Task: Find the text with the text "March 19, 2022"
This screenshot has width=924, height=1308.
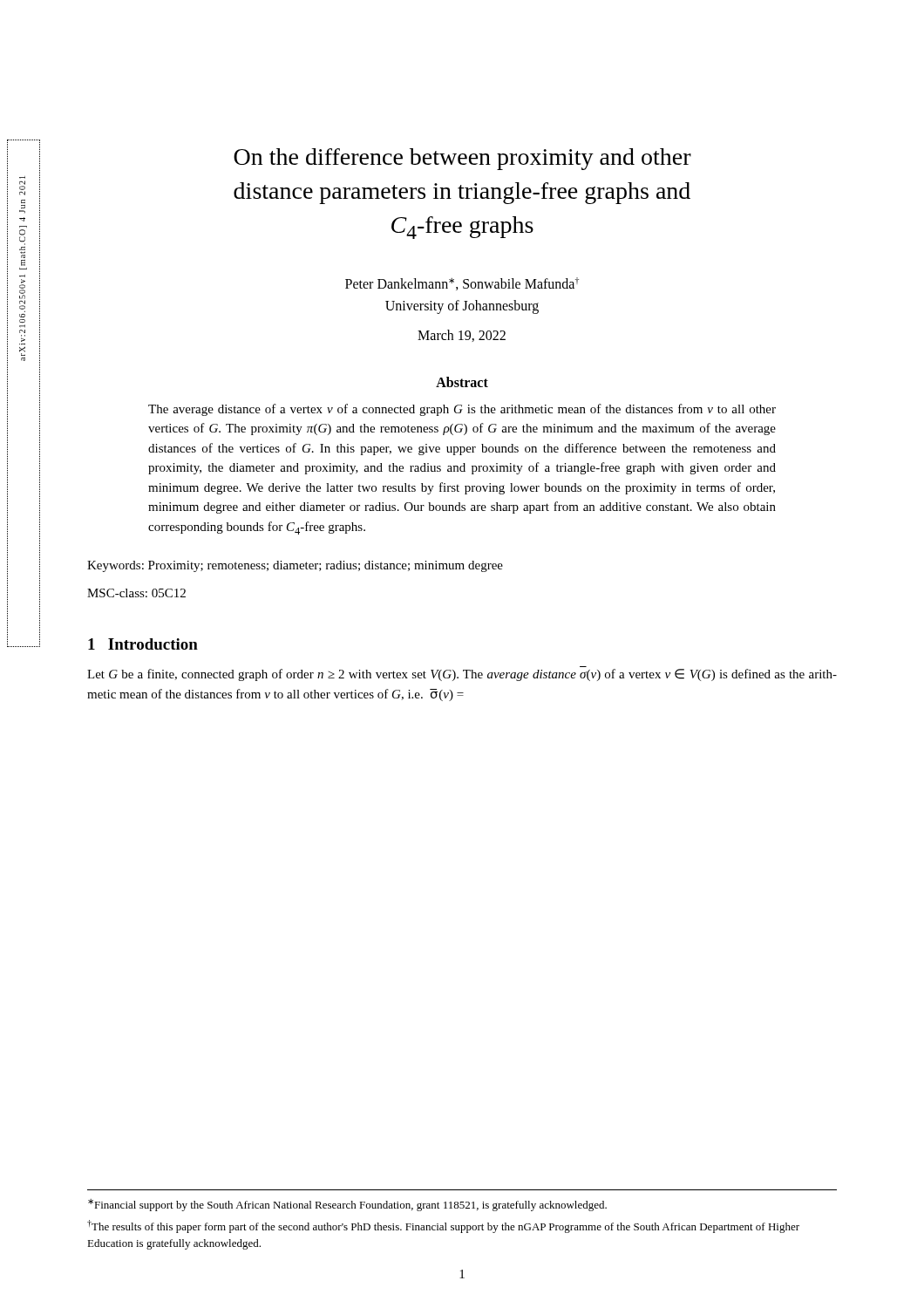Action: pyautogui.click(x=462, y=335)
